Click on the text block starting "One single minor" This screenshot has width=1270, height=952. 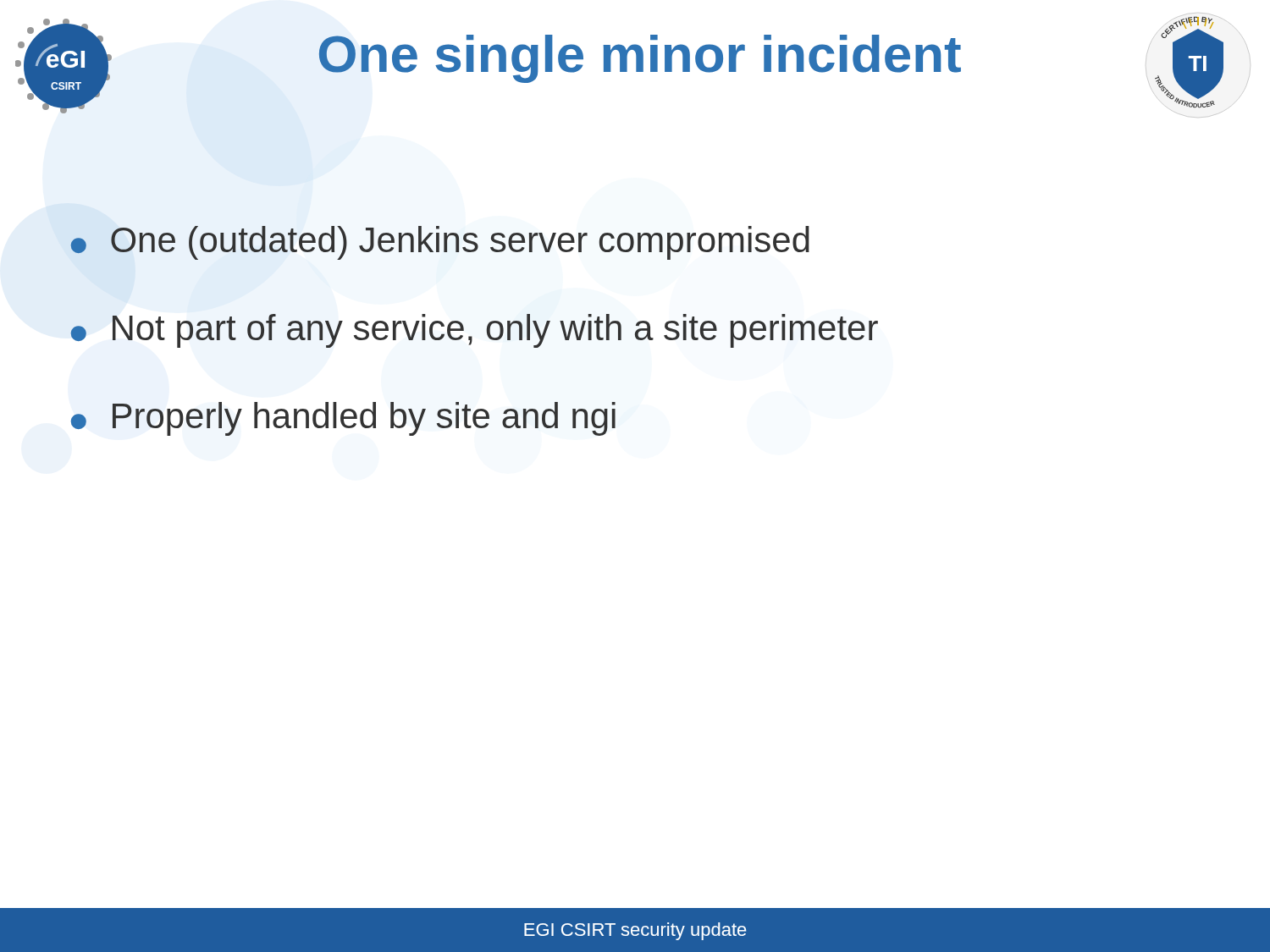tap(639, 54)
